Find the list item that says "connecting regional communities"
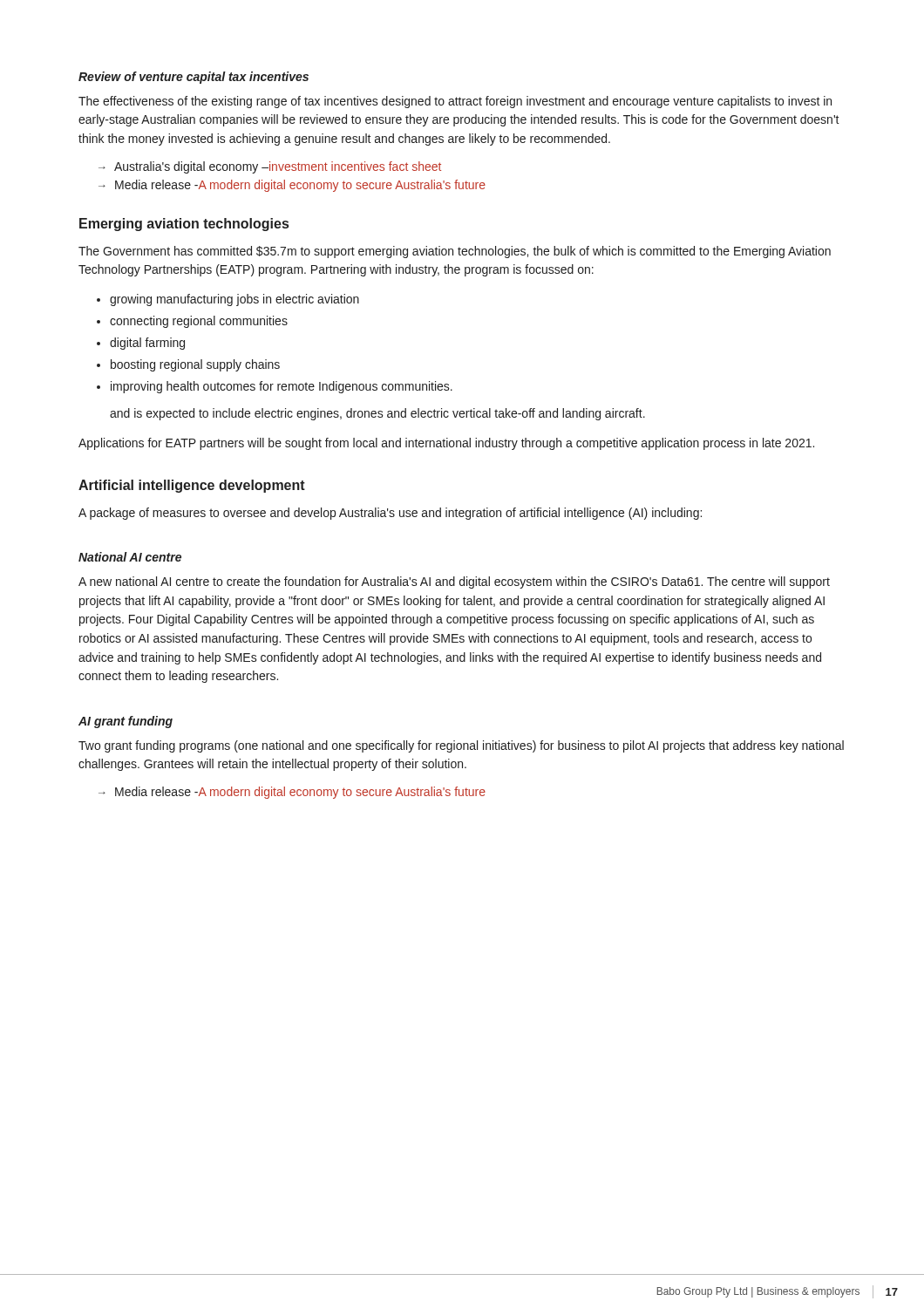Screen dimensions: 1308x924 [x=199, y=321]
